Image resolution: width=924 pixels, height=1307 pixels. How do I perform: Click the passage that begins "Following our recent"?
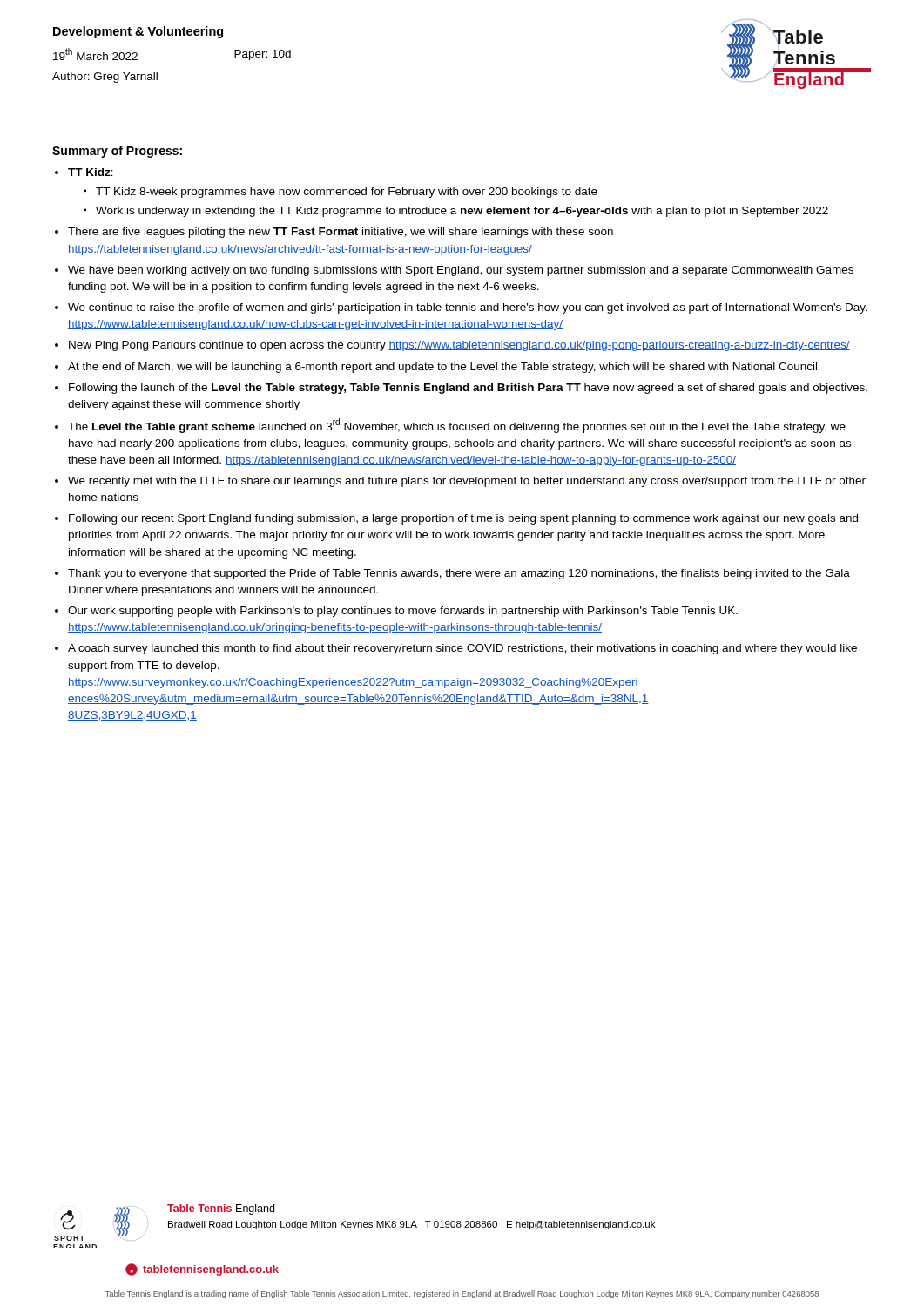[x=463, y=535]
